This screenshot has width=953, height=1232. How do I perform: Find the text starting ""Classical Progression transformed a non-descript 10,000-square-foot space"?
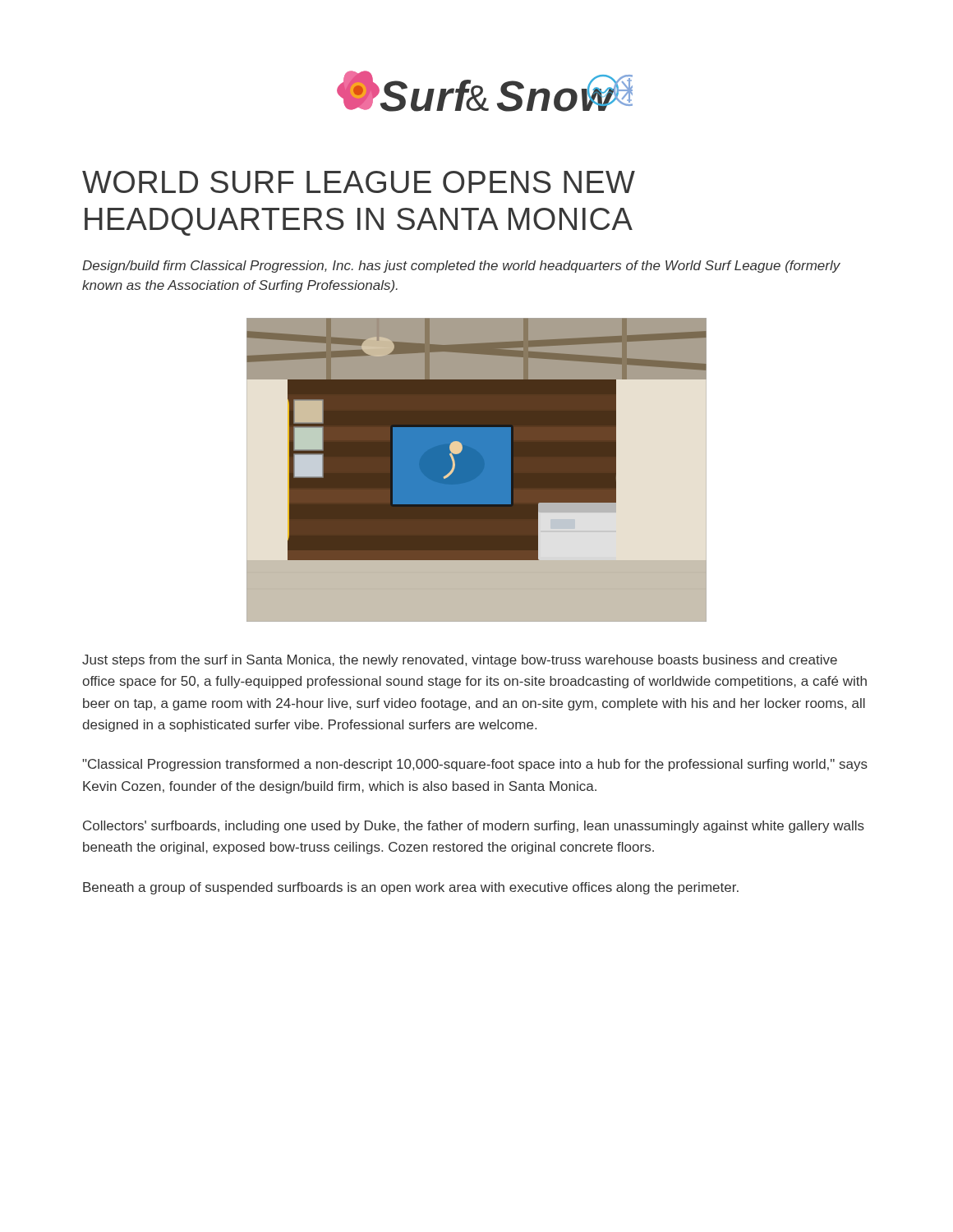[475, 775]
